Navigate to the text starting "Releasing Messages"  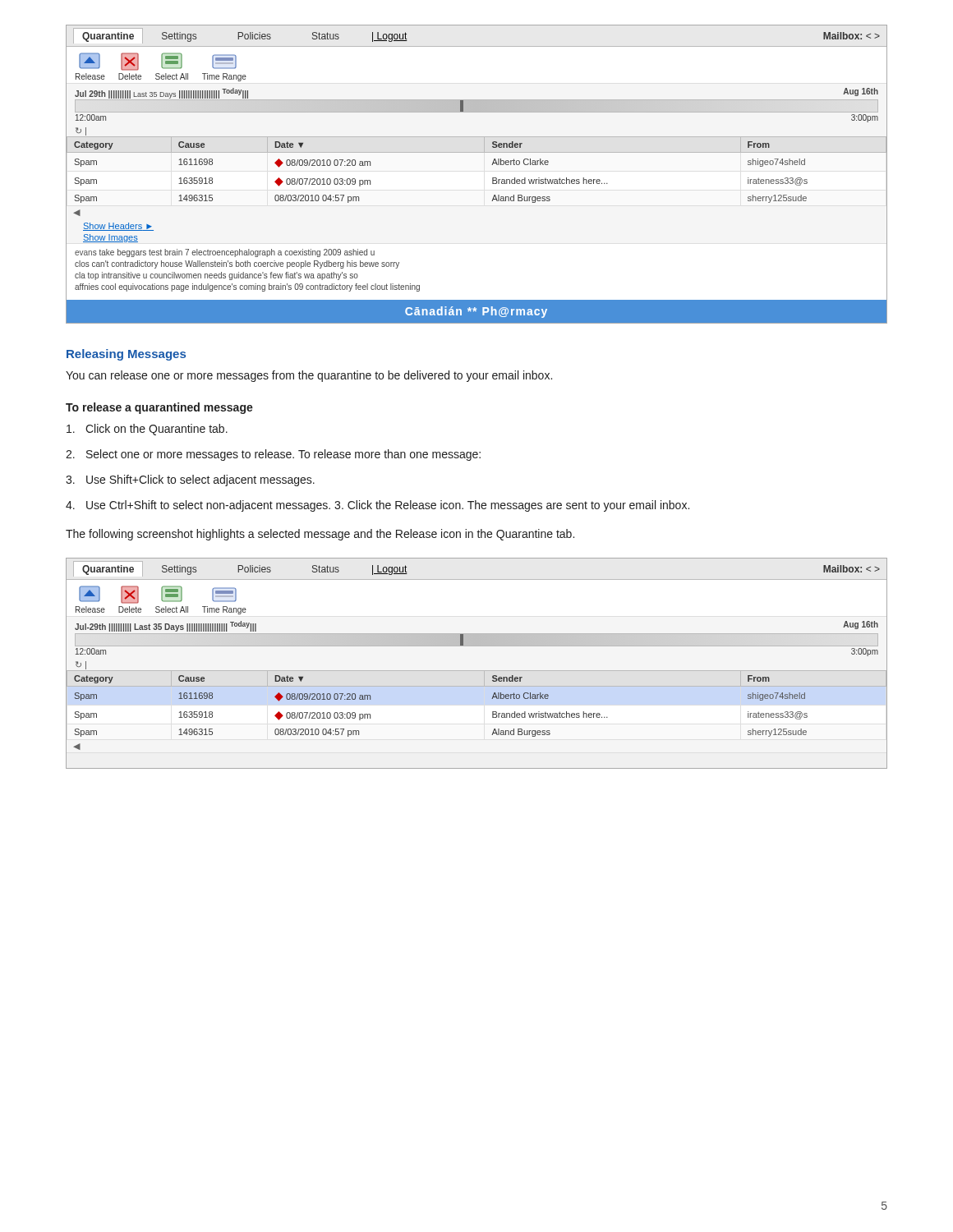[x=126, y=355]
